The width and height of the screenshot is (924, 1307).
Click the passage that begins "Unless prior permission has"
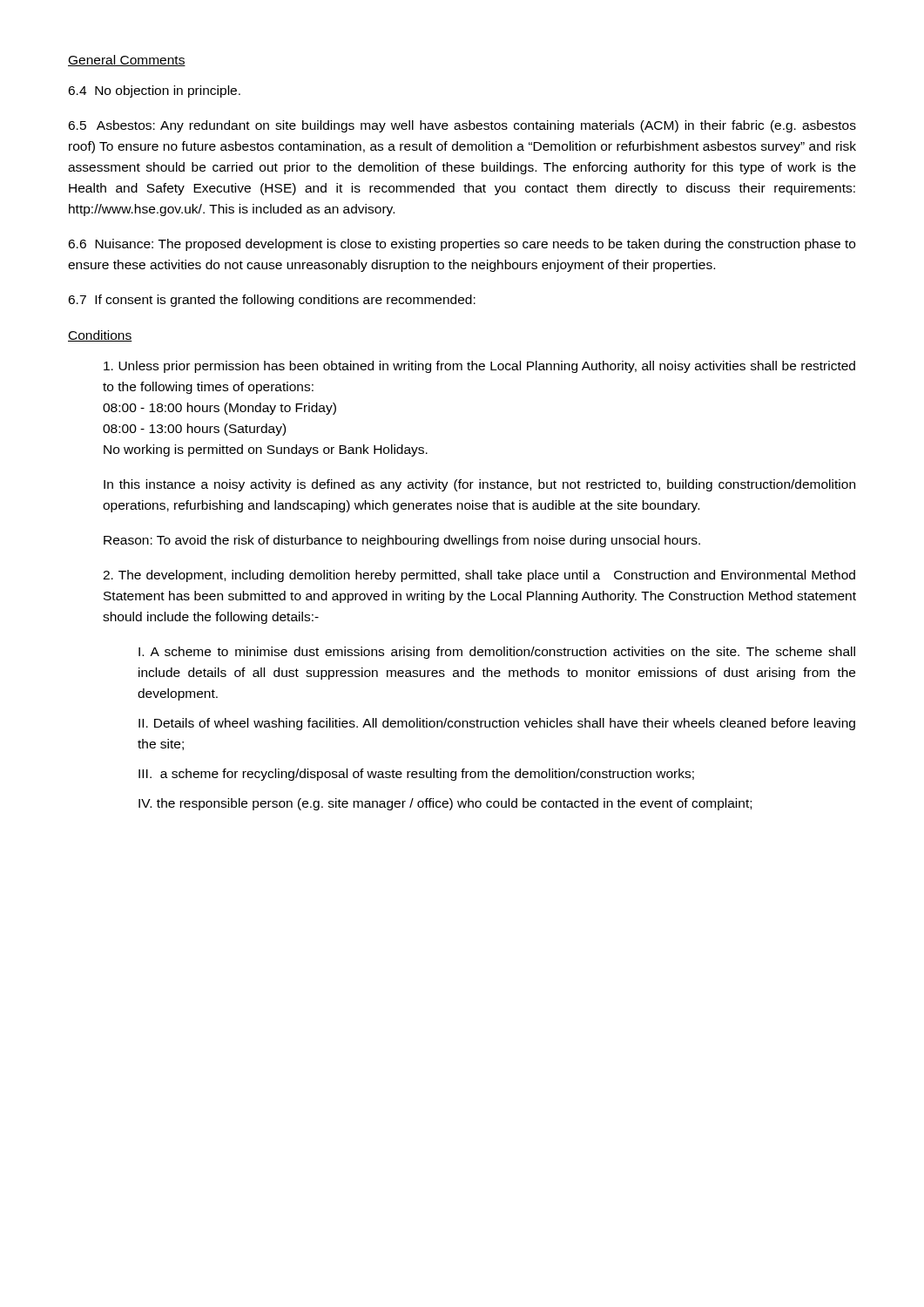[x=479, y=367]
